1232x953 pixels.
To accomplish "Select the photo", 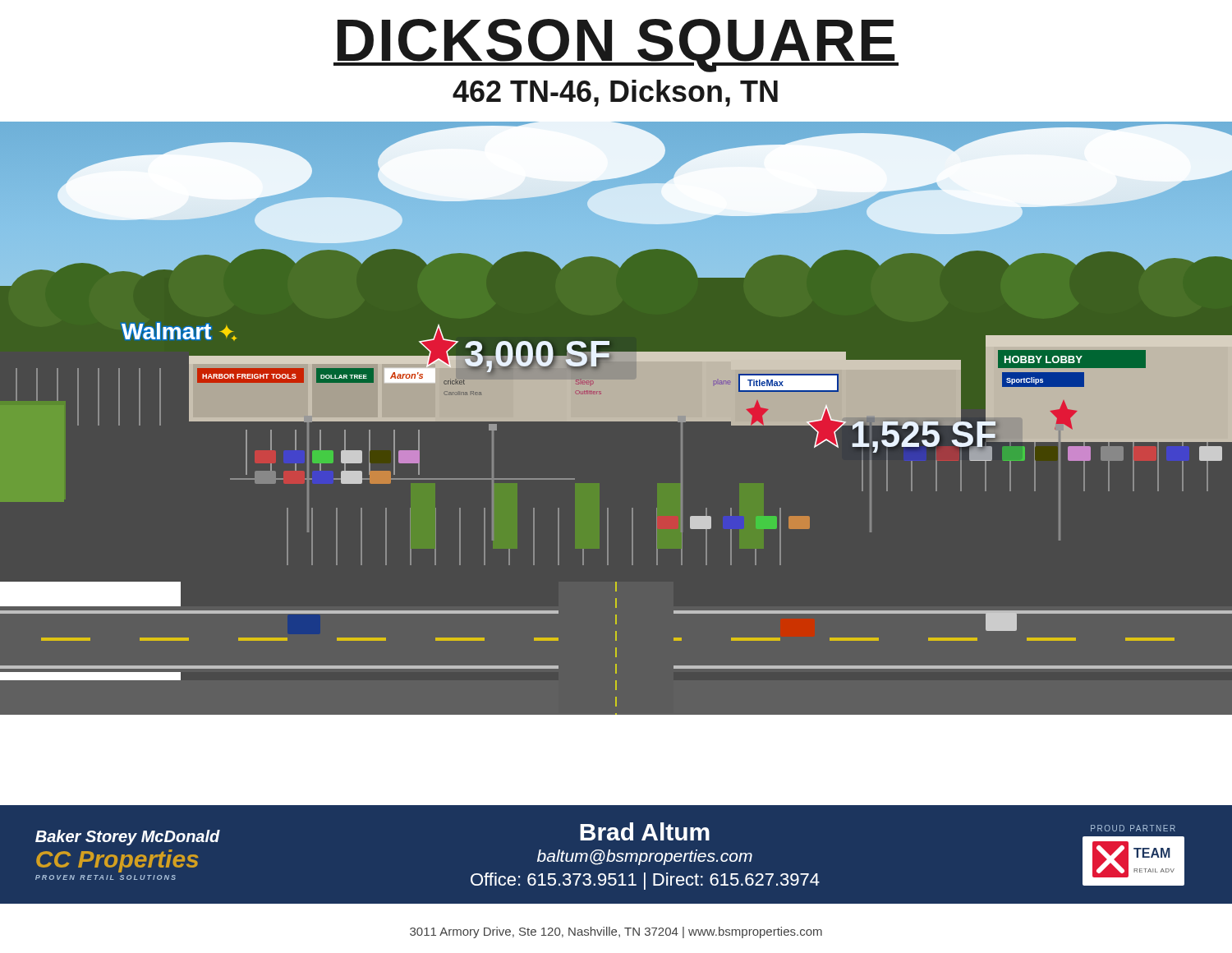I will click(616, 418).
